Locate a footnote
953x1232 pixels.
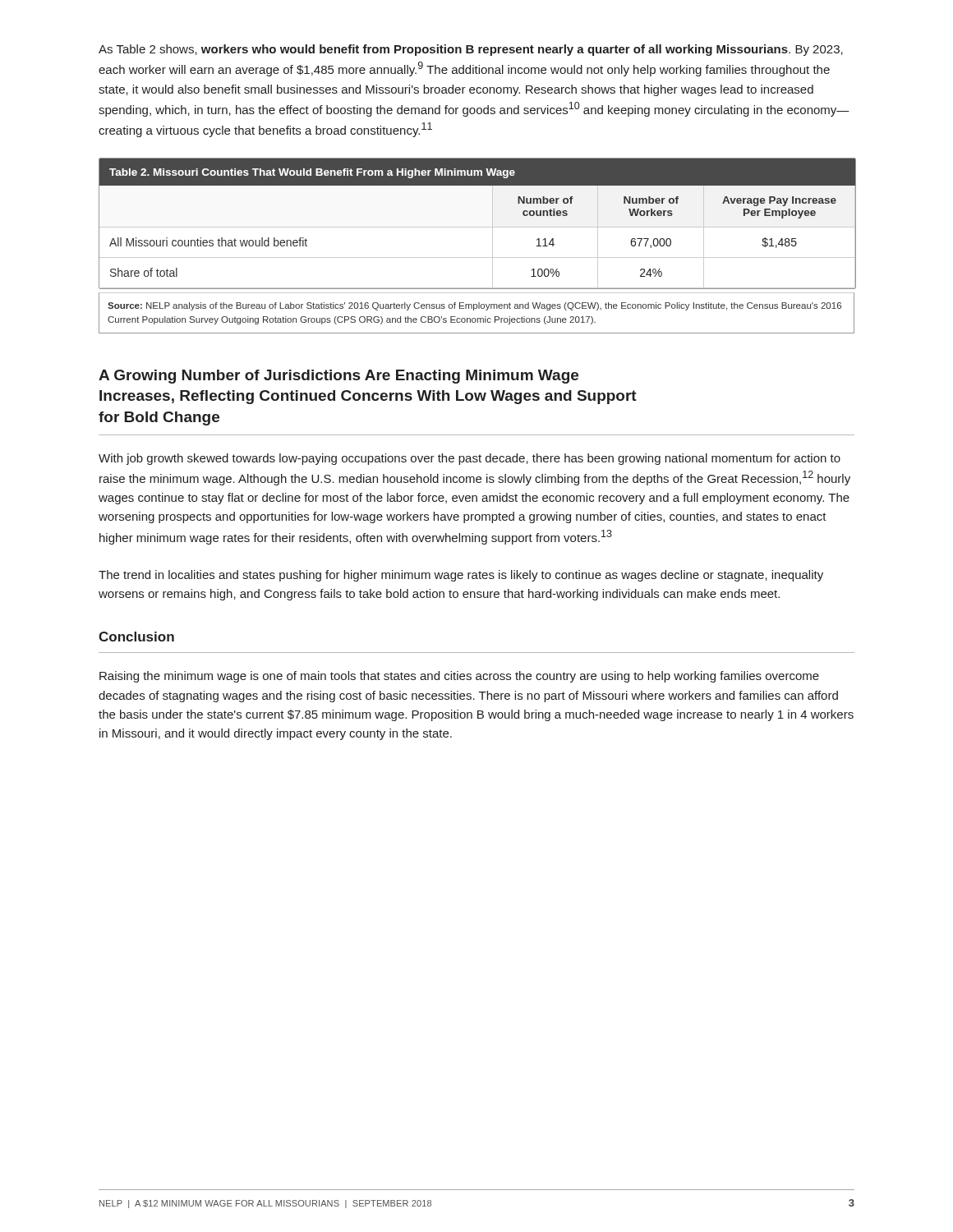475,313
